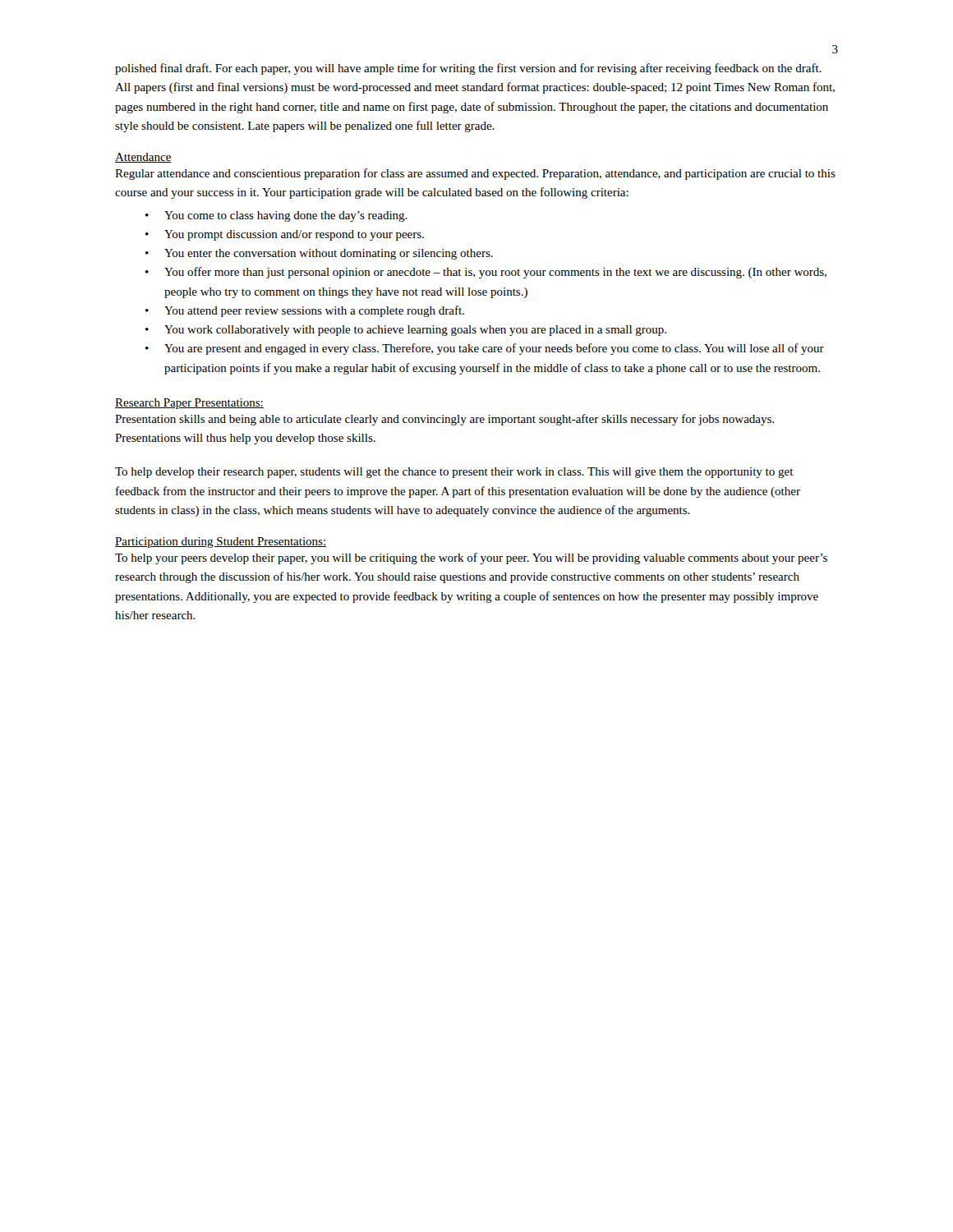This screenshot has height=1232, width=953.
Task: Point to the block beginning "• You offer more than"
Action: click(491, 282)
